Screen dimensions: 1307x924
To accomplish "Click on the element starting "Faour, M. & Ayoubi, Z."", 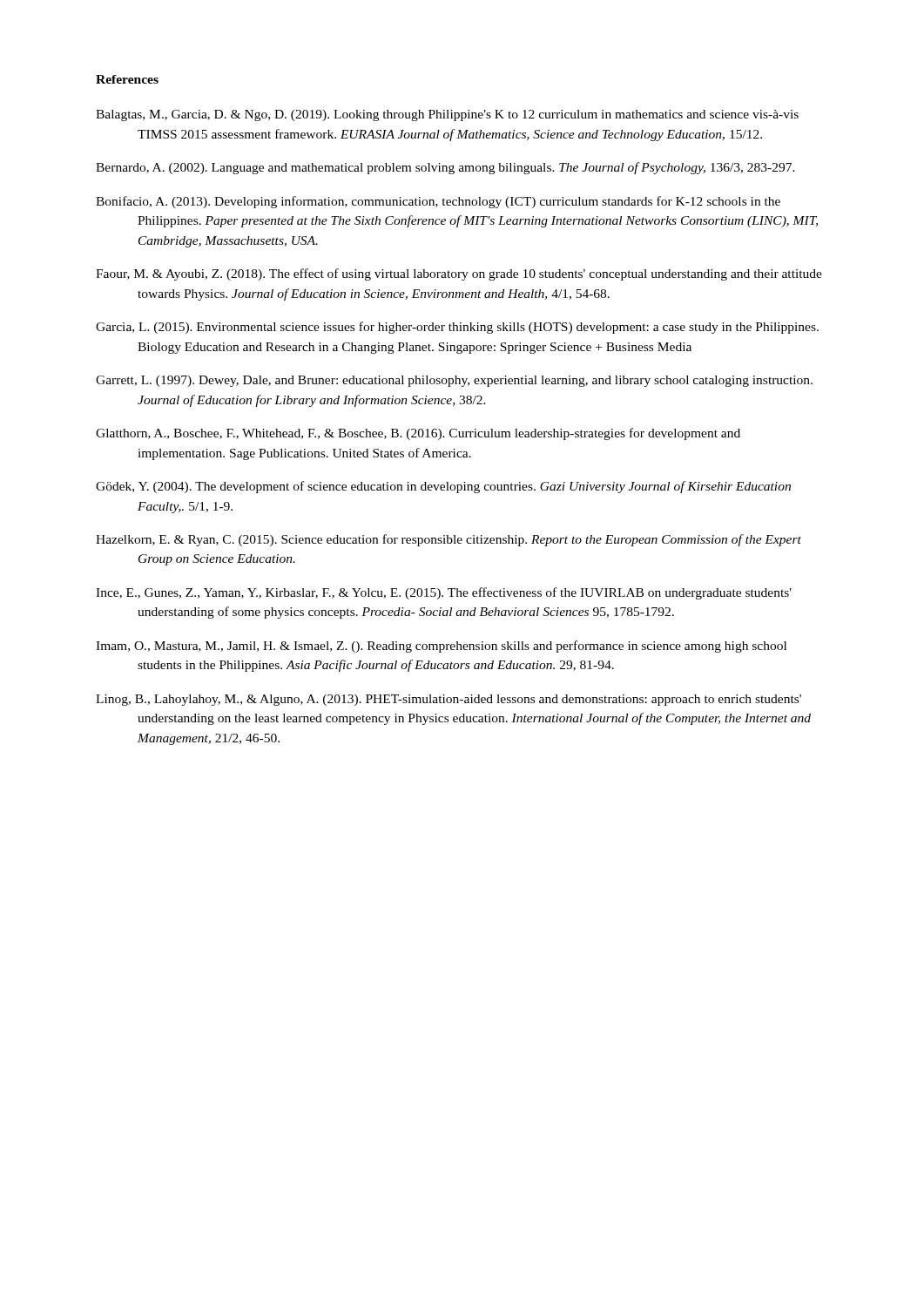I will pyautogui.click(x=459, y=283).
